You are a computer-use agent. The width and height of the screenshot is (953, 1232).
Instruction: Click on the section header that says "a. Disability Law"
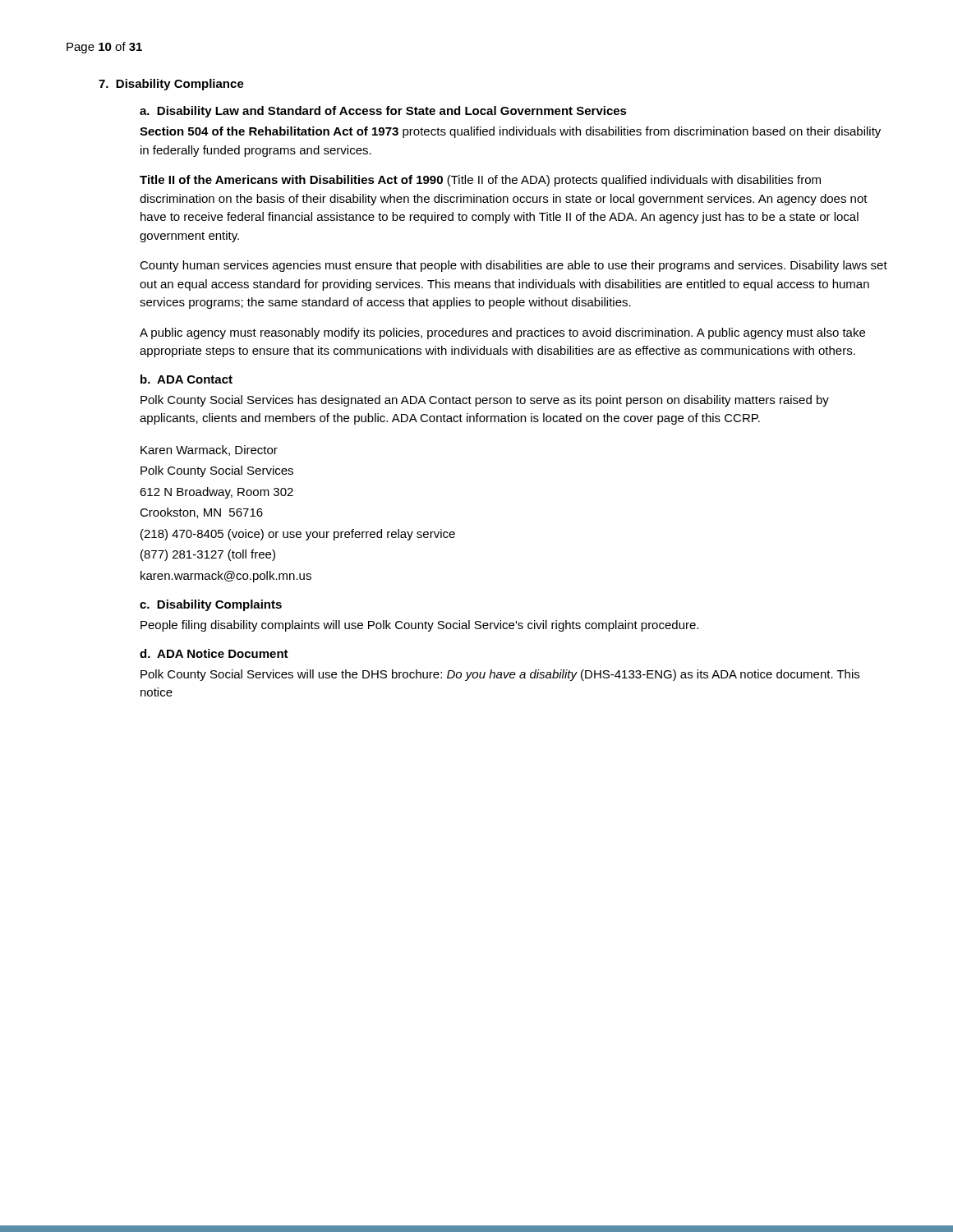click(x=383, y=110)
